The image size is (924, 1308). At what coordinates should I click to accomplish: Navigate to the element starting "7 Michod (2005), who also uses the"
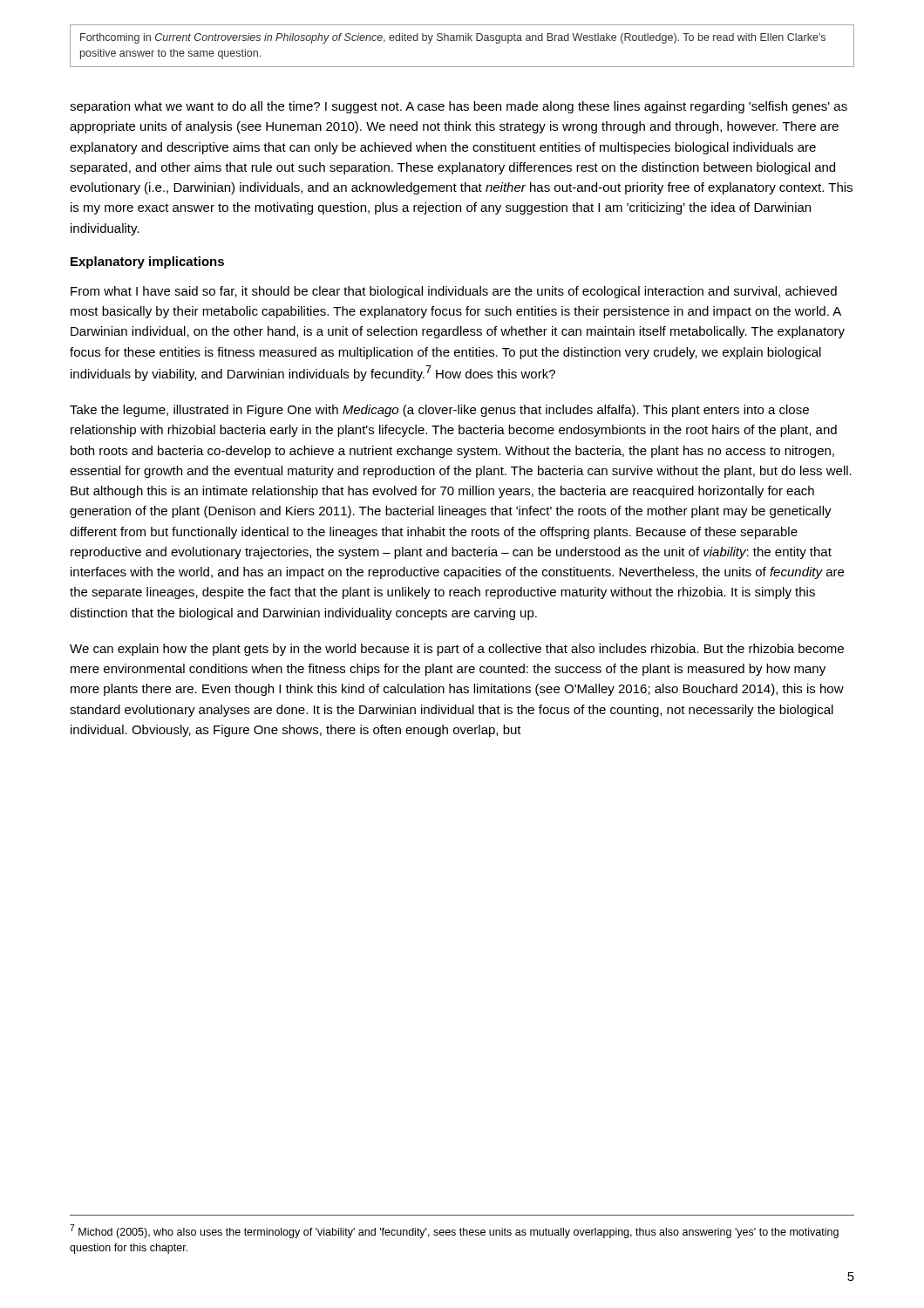[x=454, y=1238]
